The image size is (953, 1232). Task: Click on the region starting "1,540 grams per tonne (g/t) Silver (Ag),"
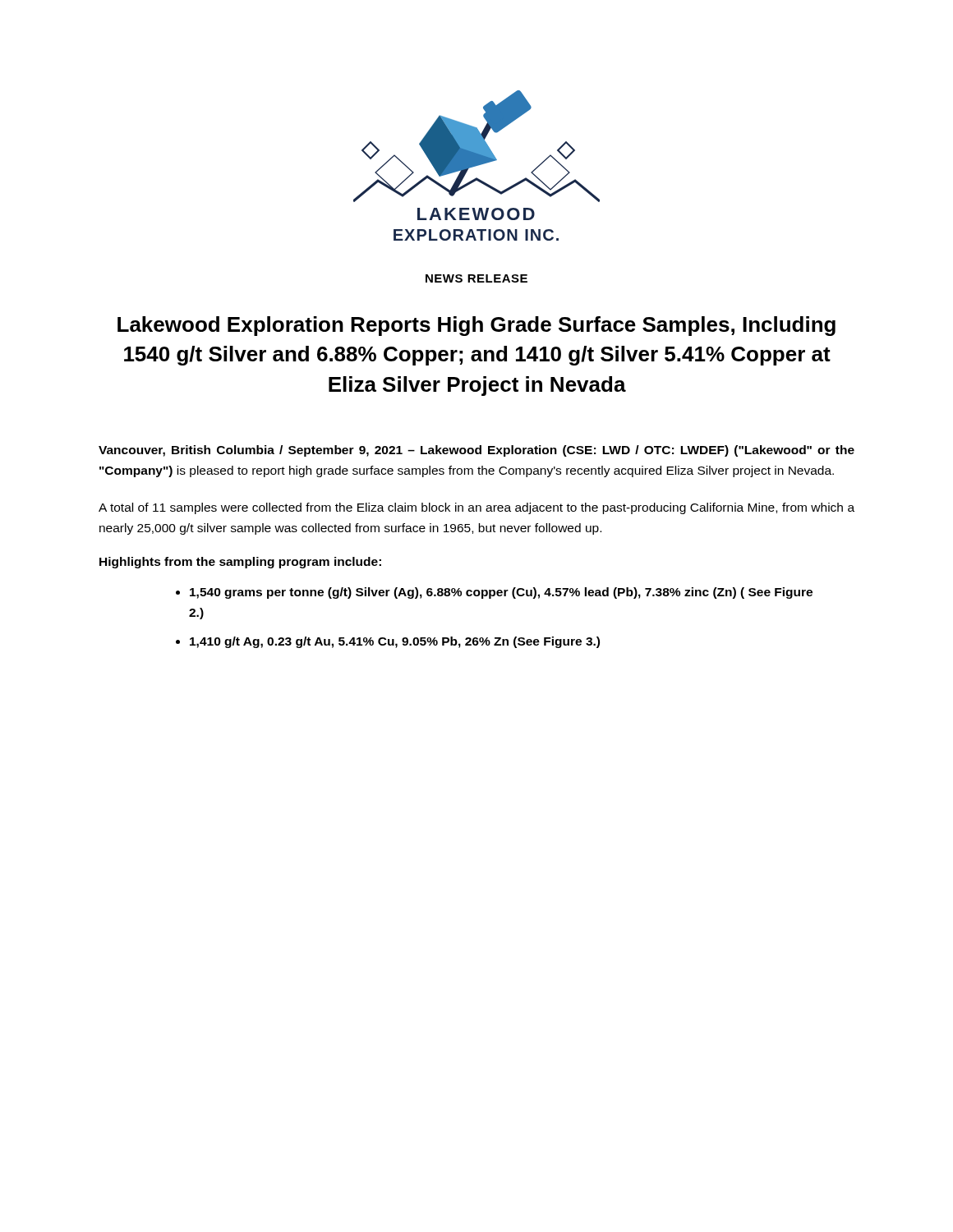pyautogui.click(x=501, y=602)
